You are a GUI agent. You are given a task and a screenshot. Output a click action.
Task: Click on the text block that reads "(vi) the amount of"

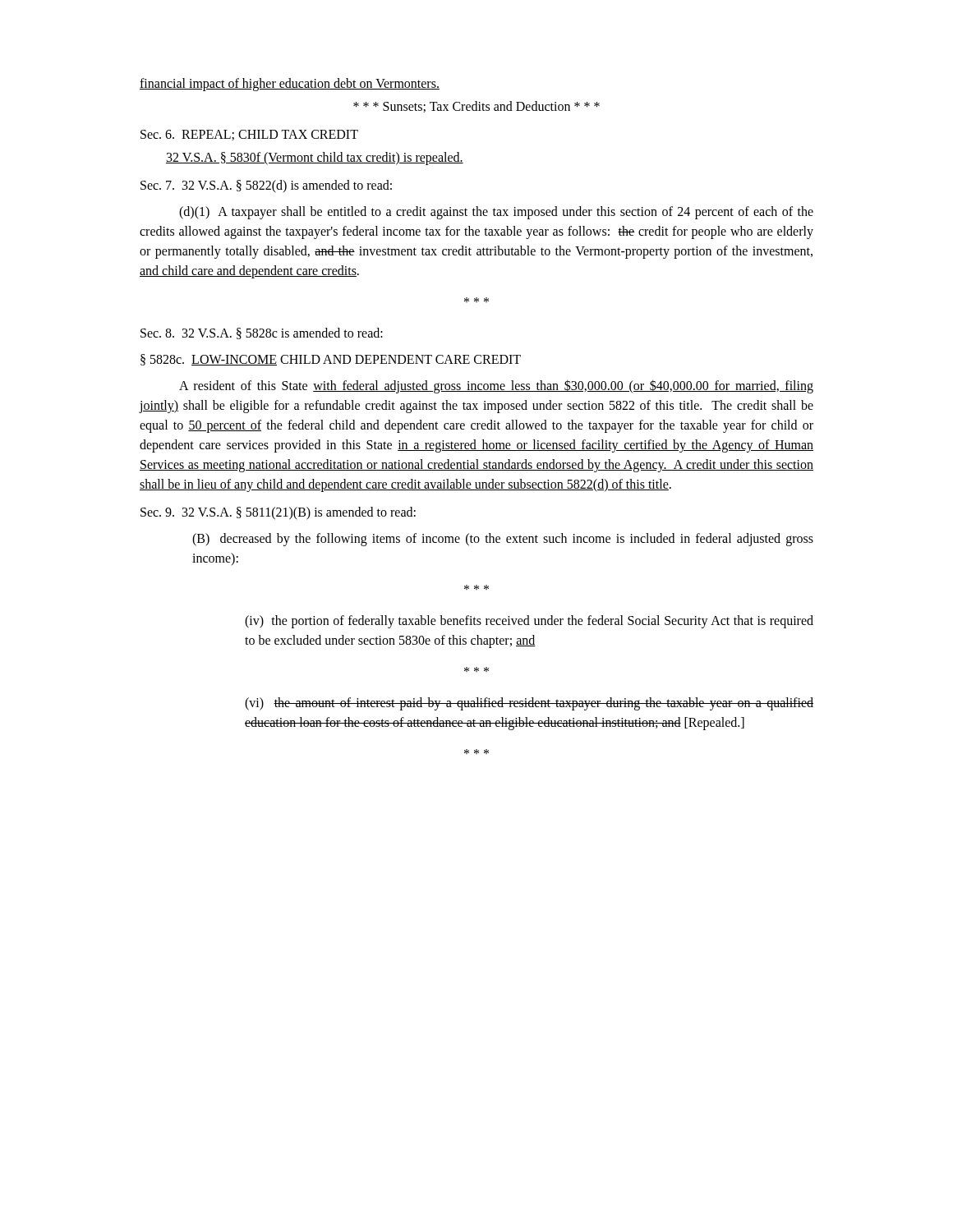click(529, 713)
